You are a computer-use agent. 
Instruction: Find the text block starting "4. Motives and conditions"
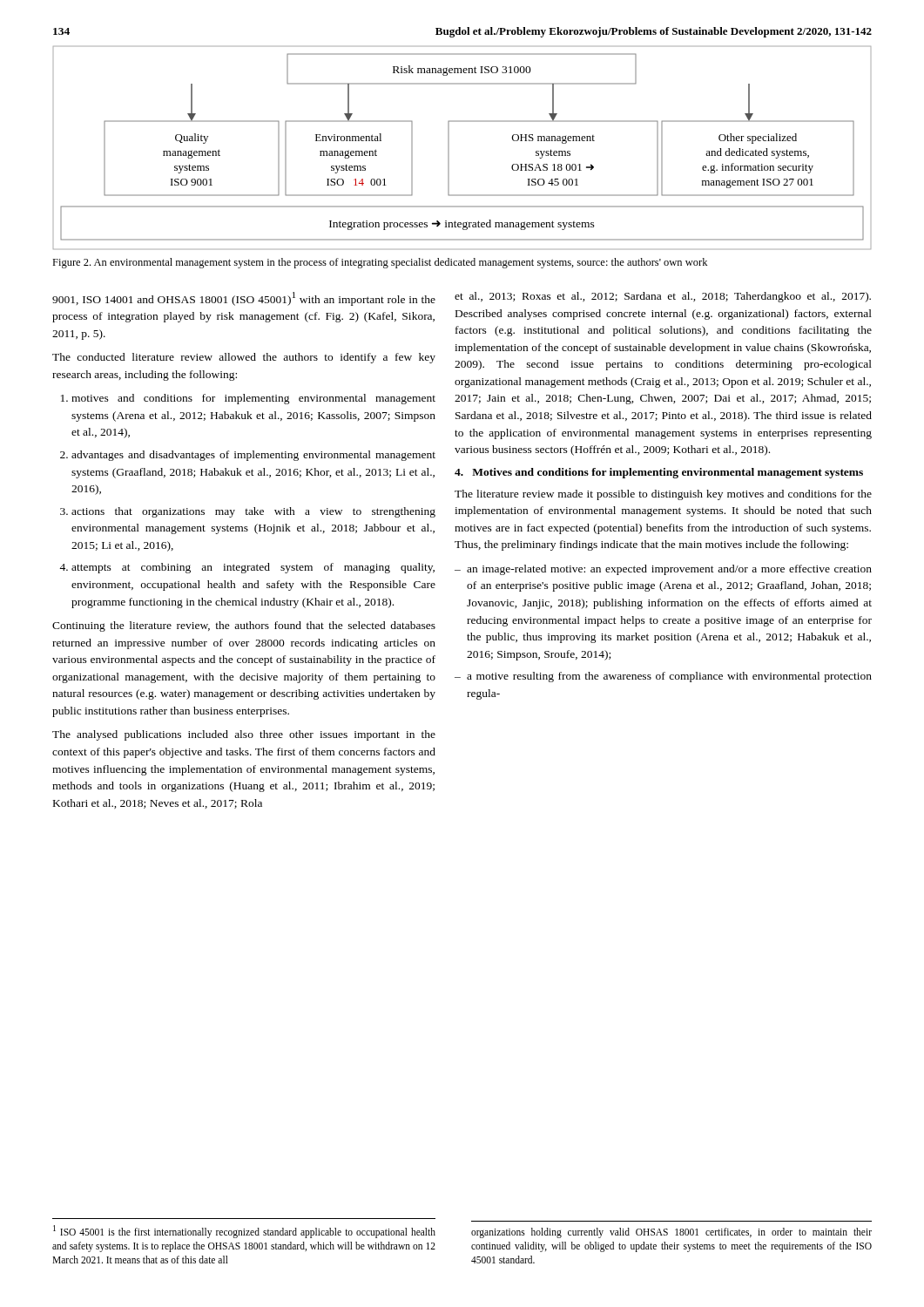pos(659,472)
